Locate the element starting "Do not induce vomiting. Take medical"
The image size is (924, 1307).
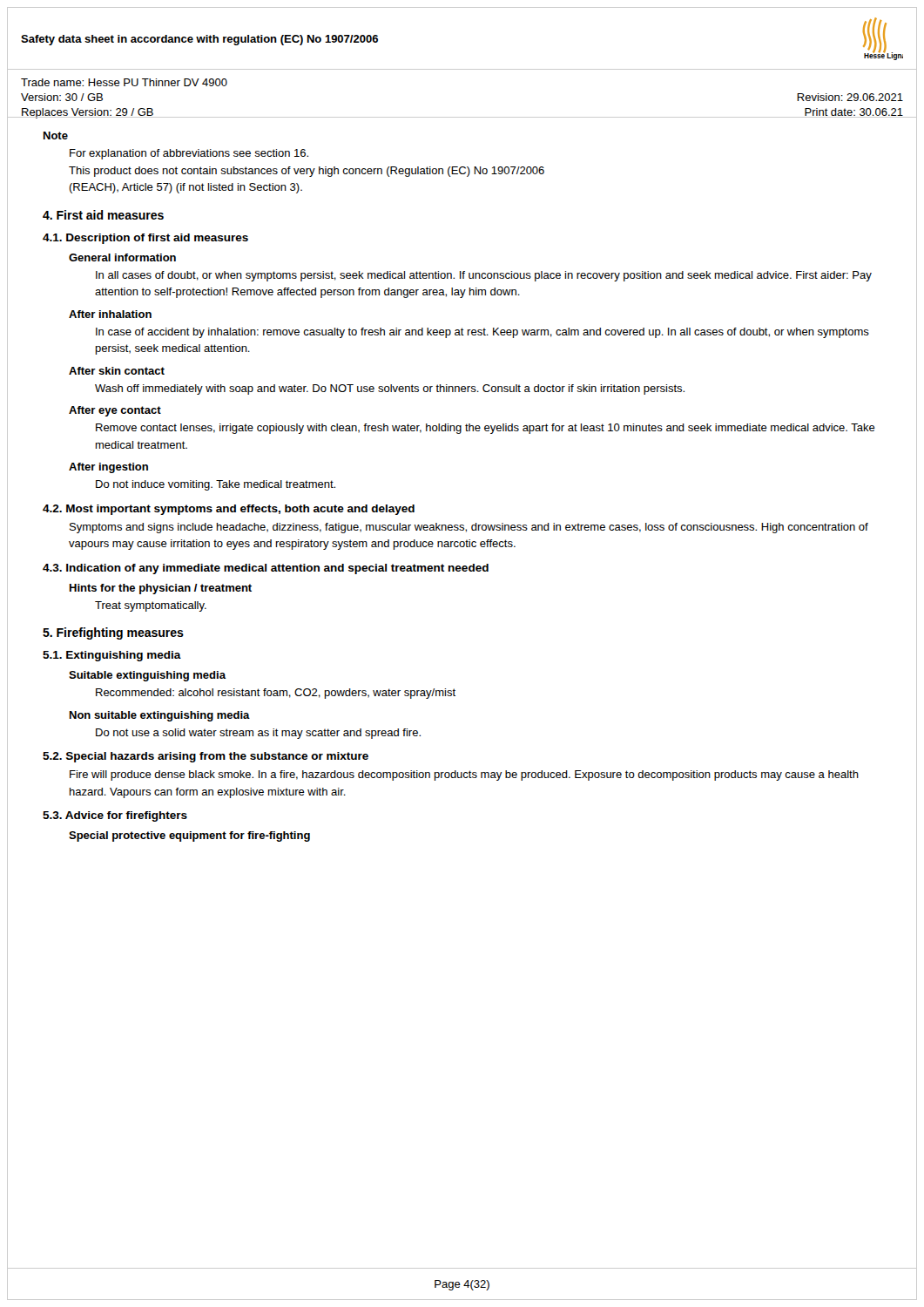(x=216, y=484)
